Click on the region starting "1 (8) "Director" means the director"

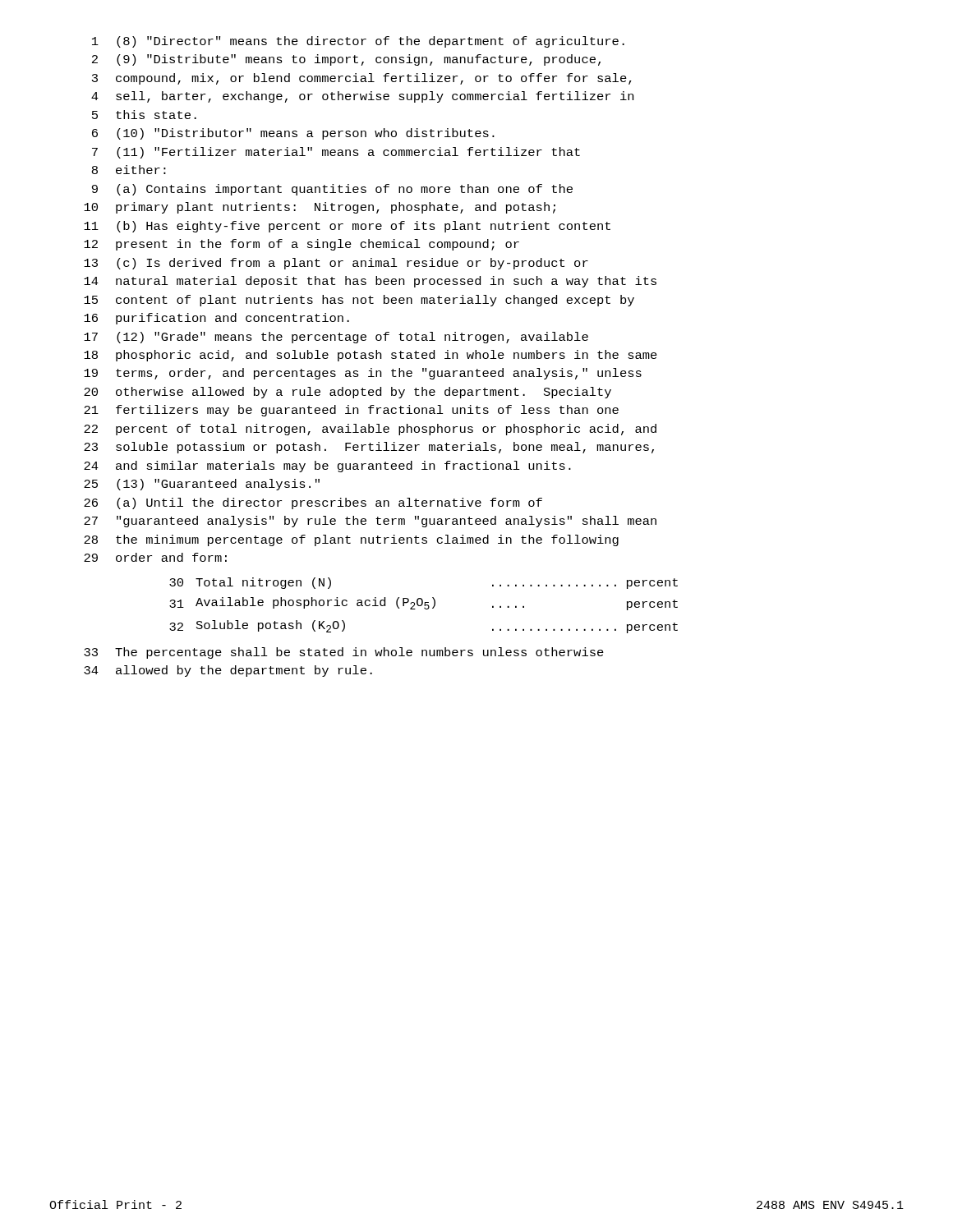(x=476, y=42)
